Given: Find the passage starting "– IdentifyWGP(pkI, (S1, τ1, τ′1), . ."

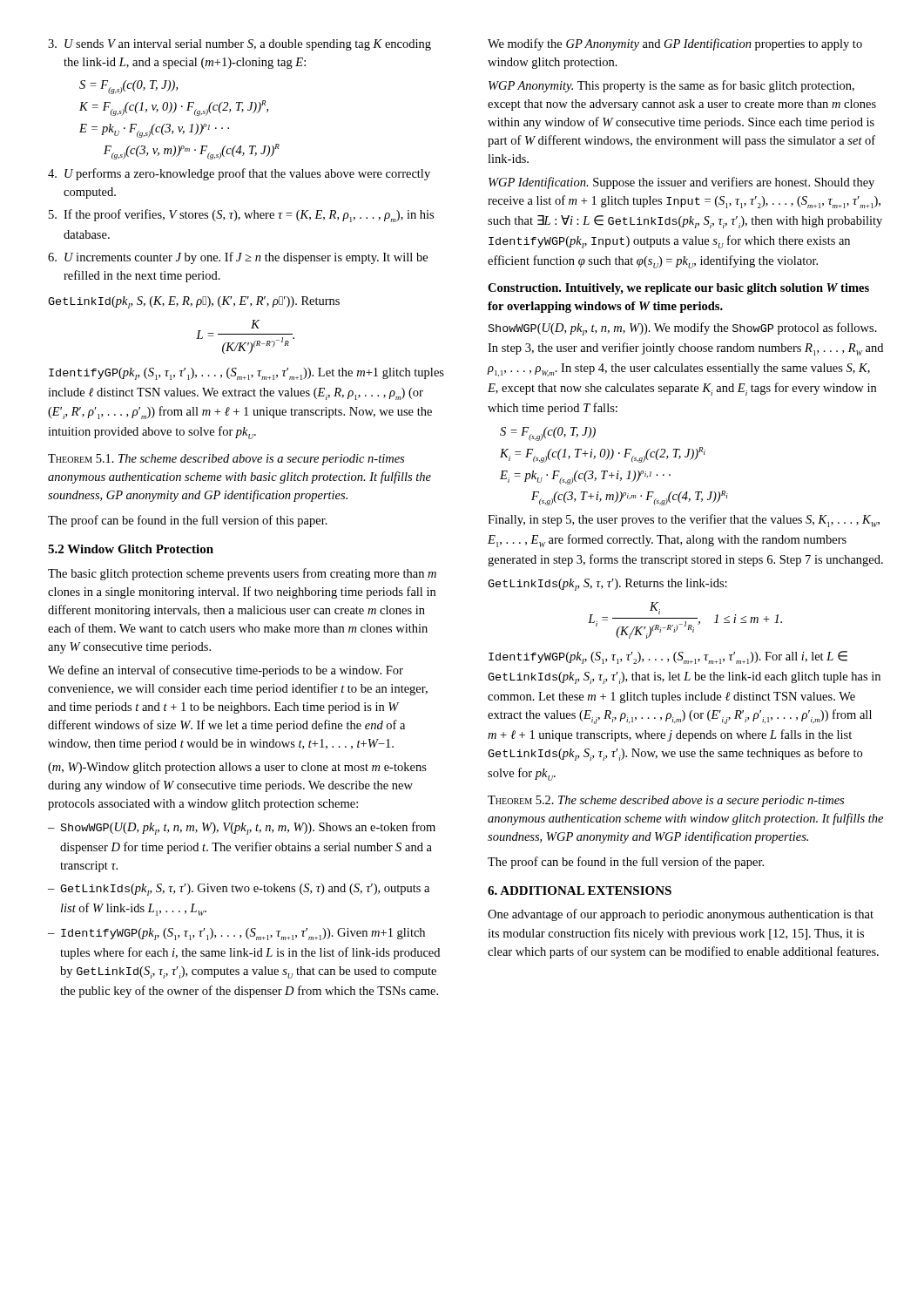Looking at the screenshot, I should (x=246, y=962).
